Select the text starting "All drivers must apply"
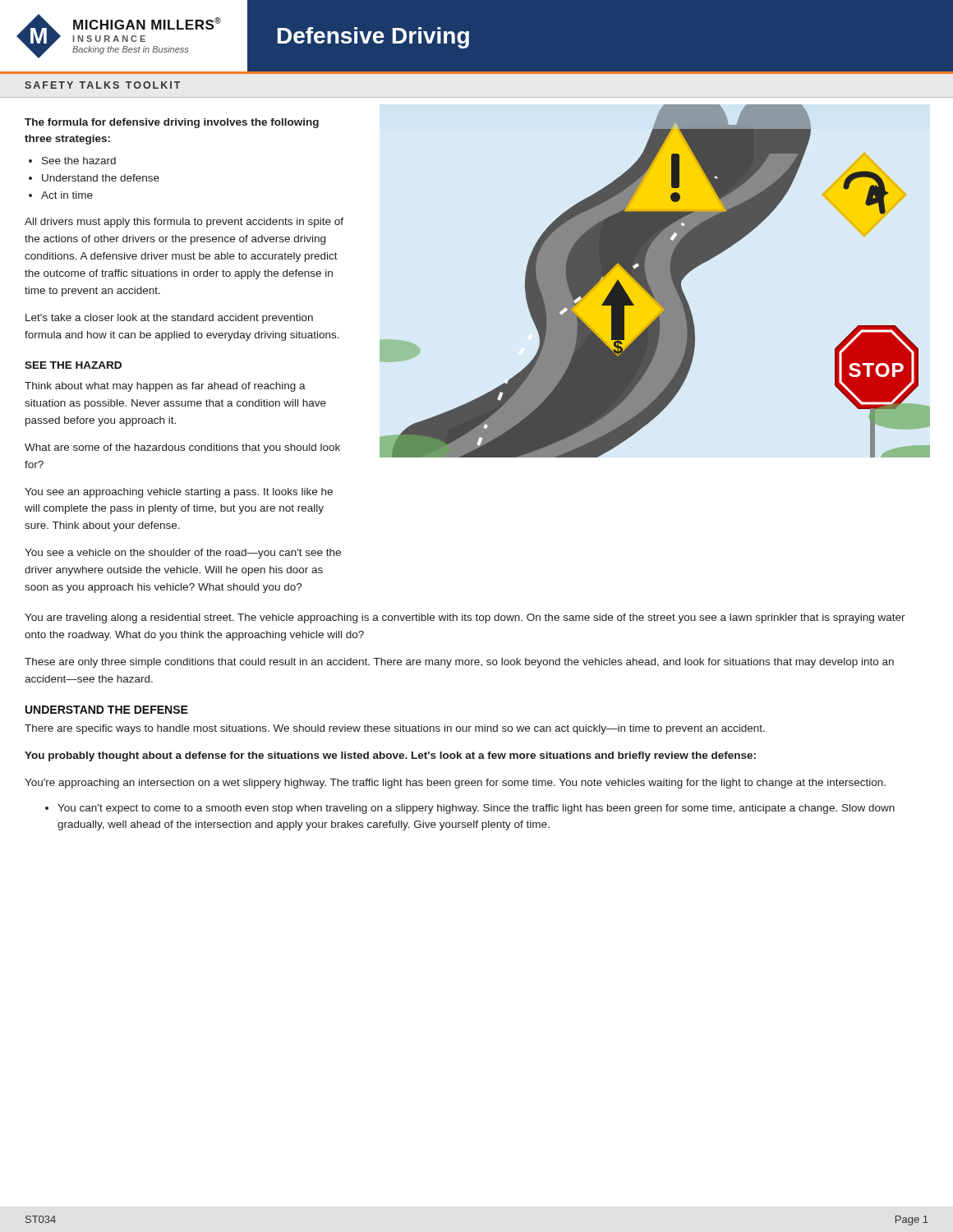This screenshot has height=1232, width=953. coord(187,257)
